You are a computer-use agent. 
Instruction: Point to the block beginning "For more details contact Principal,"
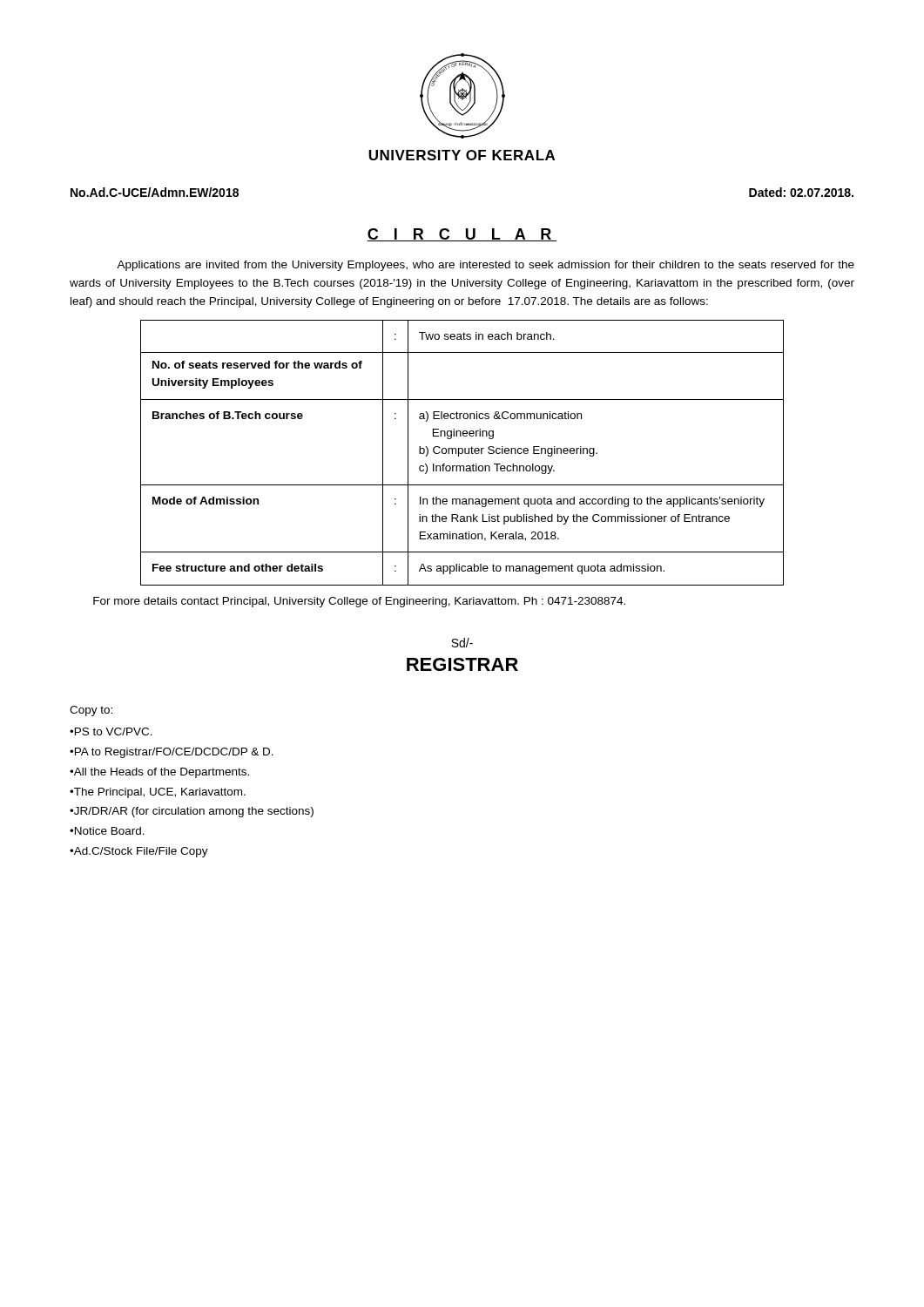click(348, 600)
